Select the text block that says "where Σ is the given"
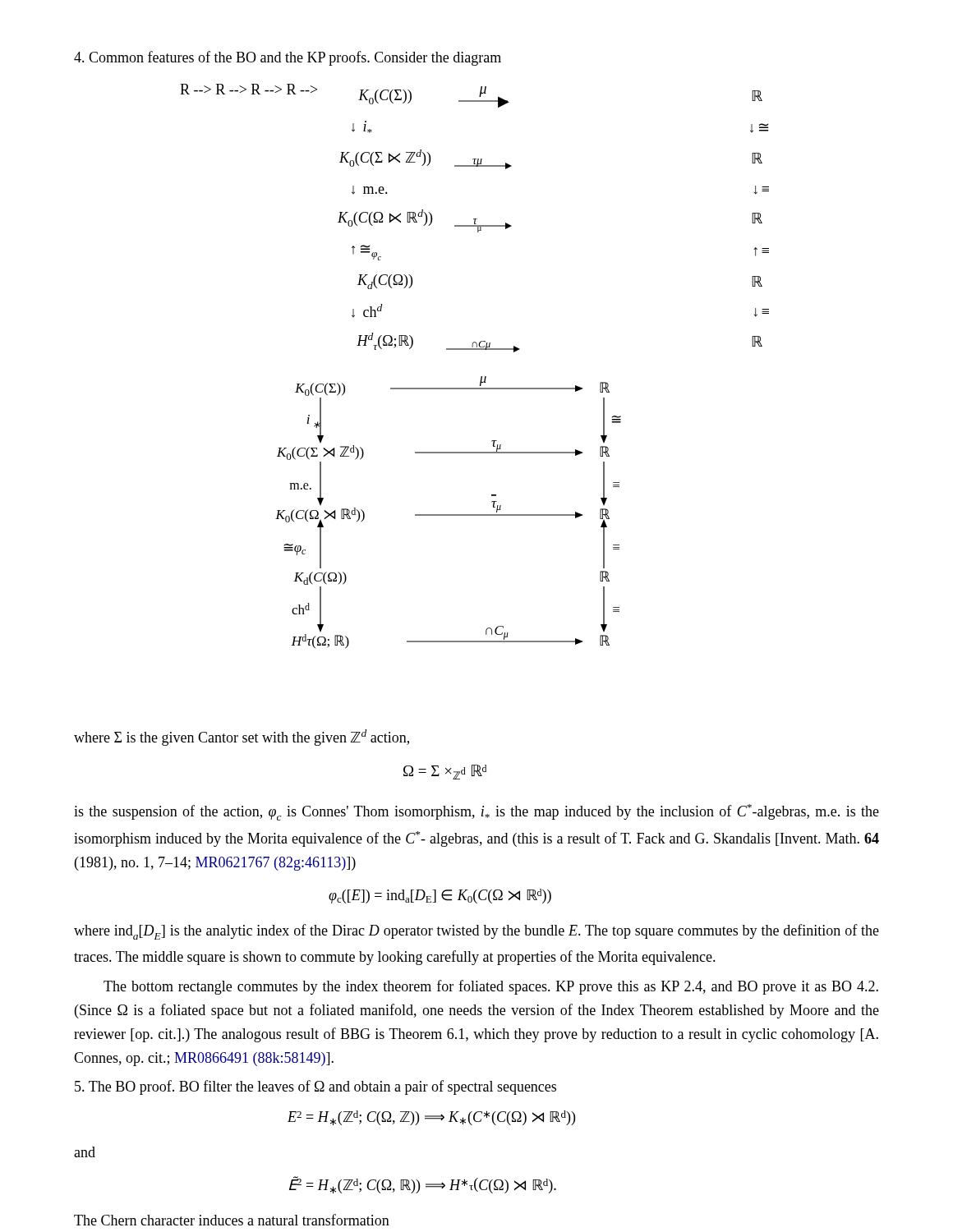The width and height of the screenshot is (953, 1232). point(242,736)
